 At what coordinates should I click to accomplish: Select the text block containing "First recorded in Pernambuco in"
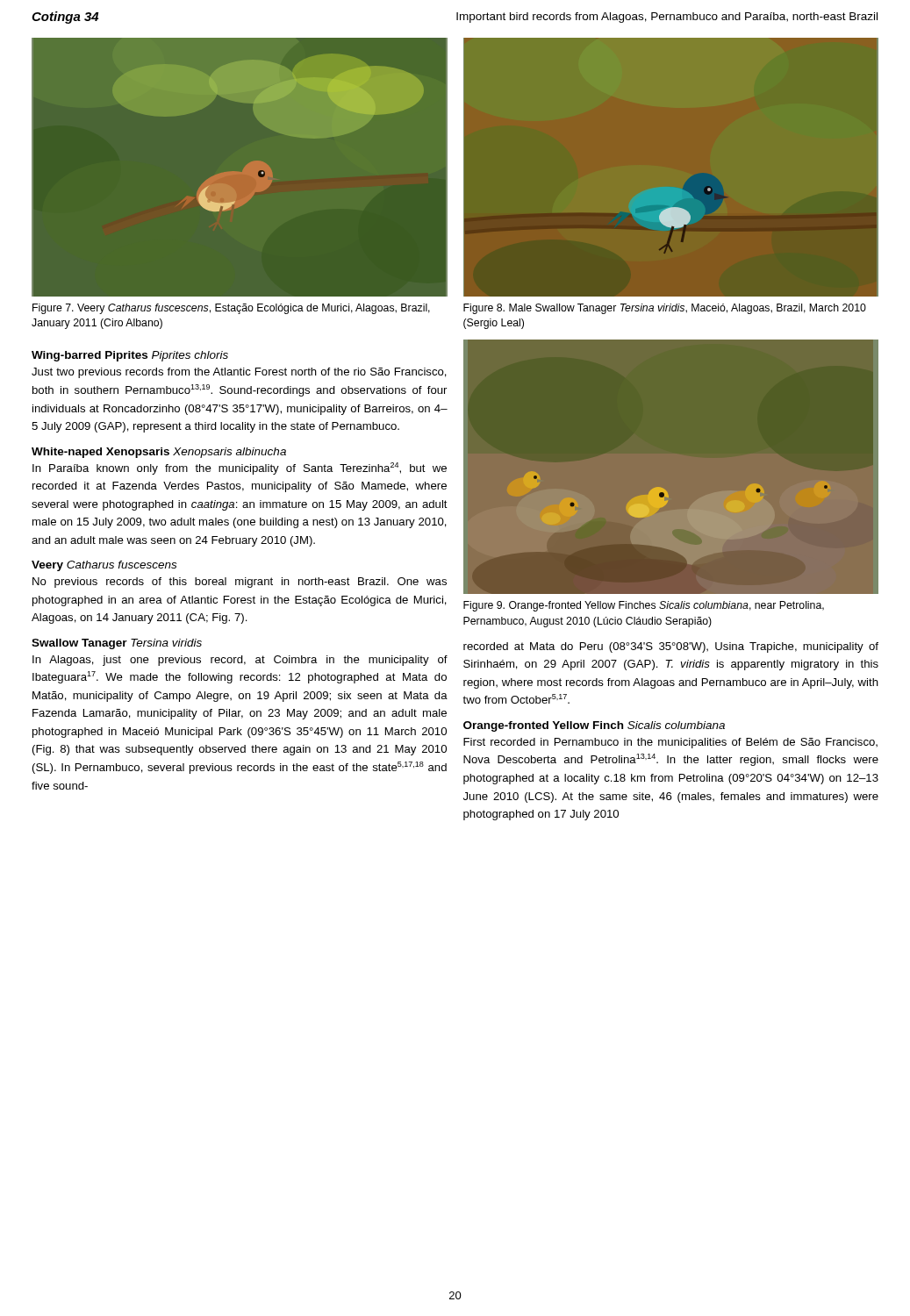671,778
